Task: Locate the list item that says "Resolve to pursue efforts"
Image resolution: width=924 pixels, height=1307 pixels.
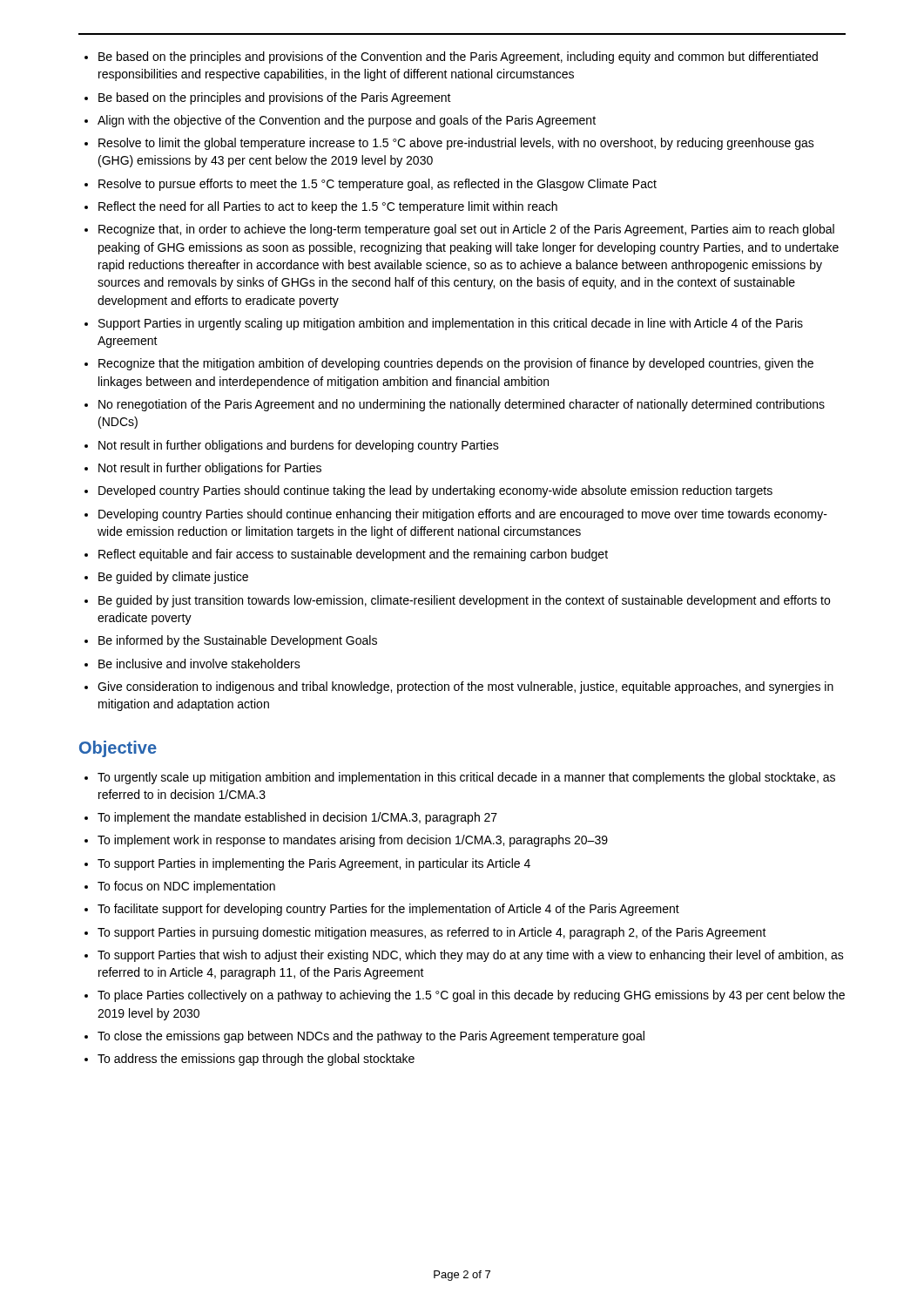Action: point(377,184)
